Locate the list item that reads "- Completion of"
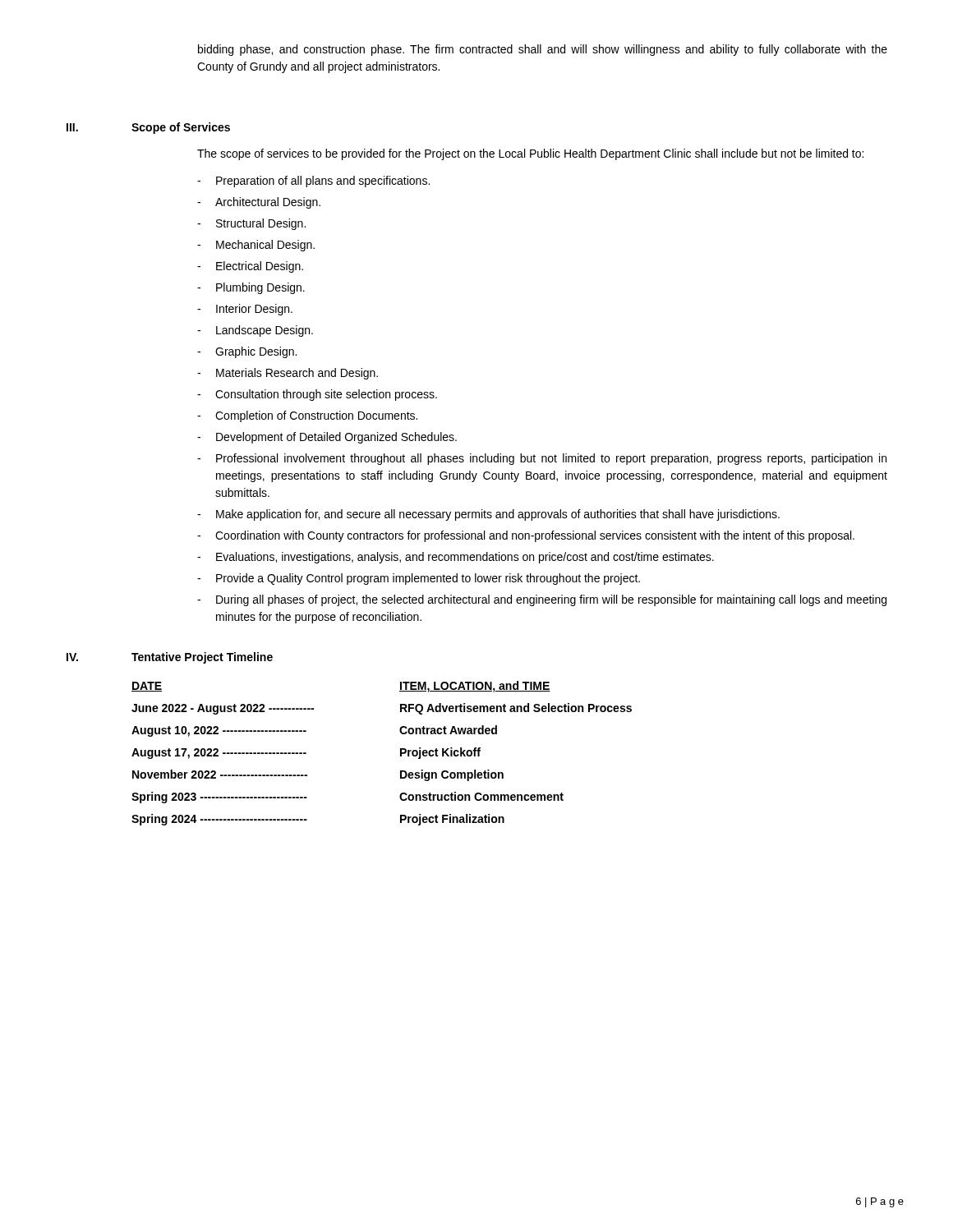This screenshot has width=953, height=1232. click(x=307, y=416)
